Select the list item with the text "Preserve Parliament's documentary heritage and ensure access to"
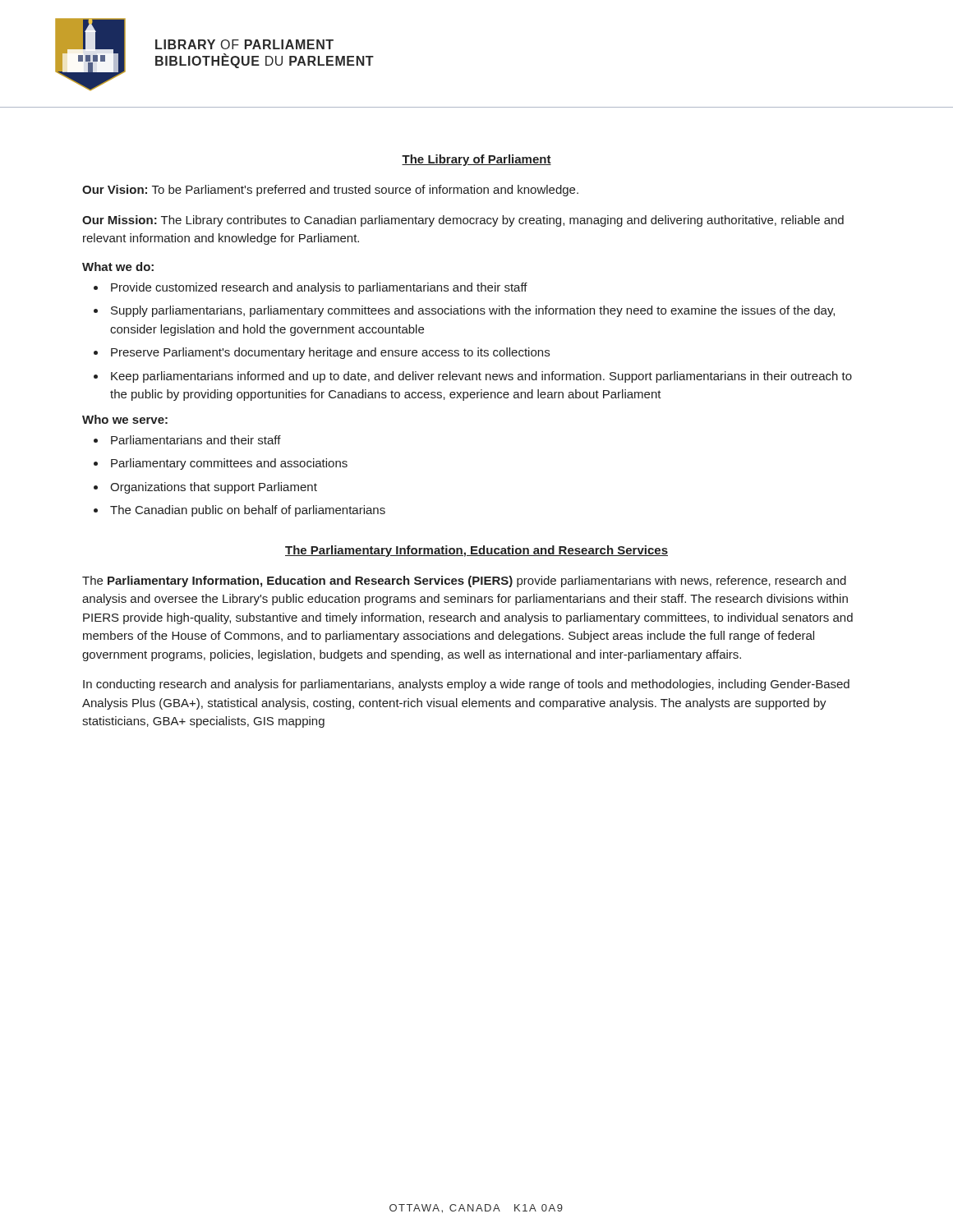953x1232 pixels. (330, 352)
